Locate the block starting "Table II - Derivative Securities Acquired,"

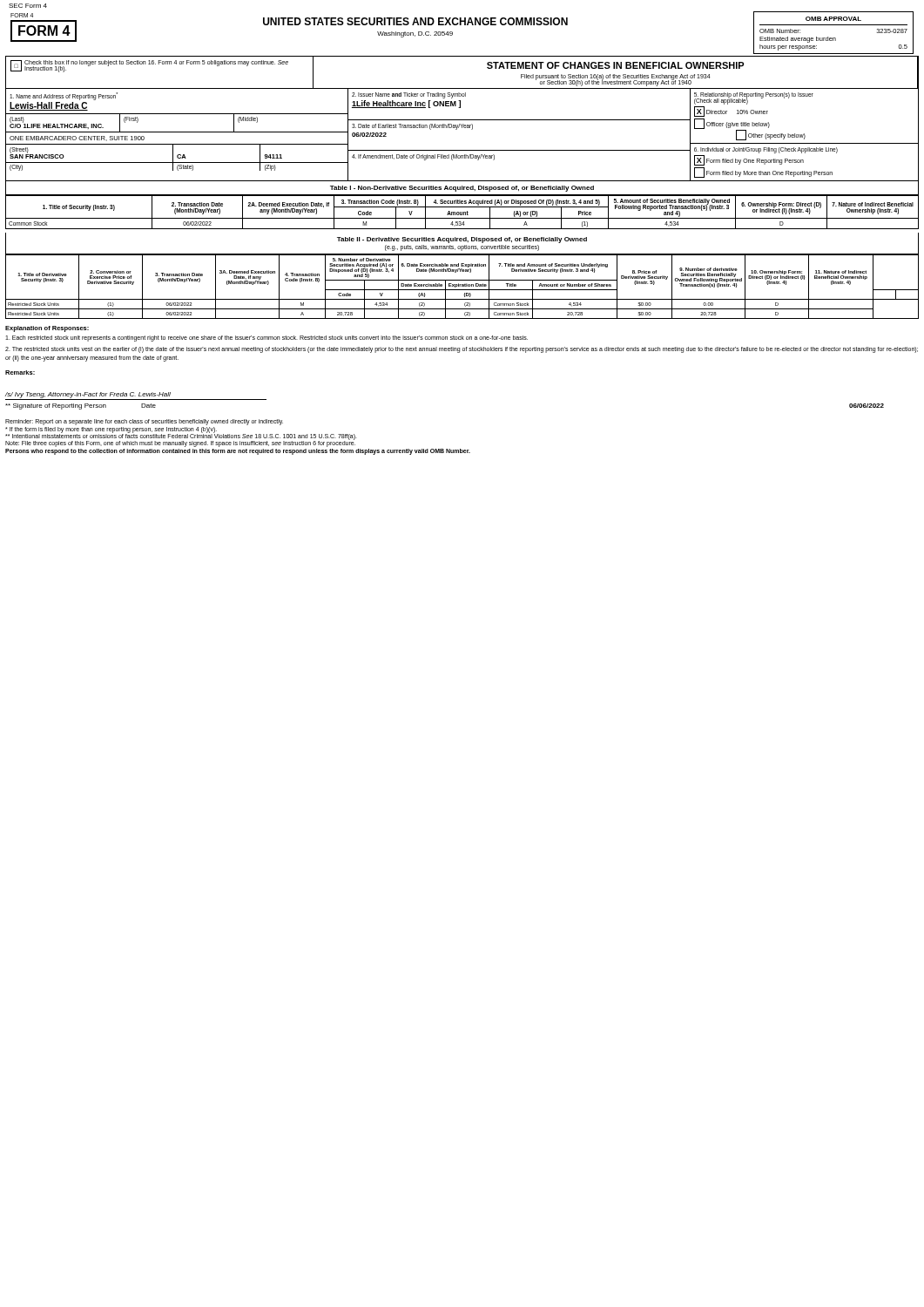click(462, 243)
